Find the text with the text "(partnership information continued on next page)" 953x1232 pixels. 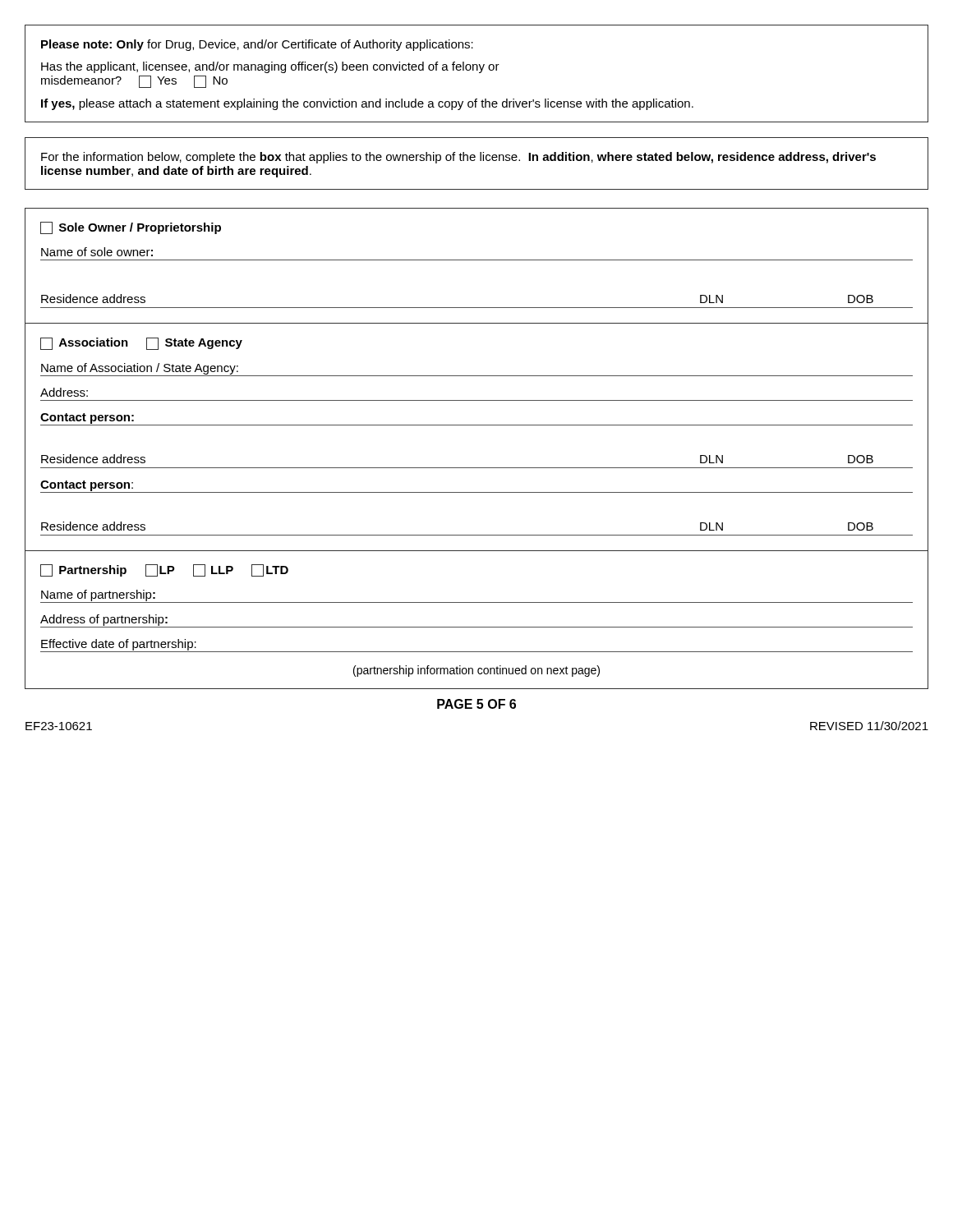(476, 670)
